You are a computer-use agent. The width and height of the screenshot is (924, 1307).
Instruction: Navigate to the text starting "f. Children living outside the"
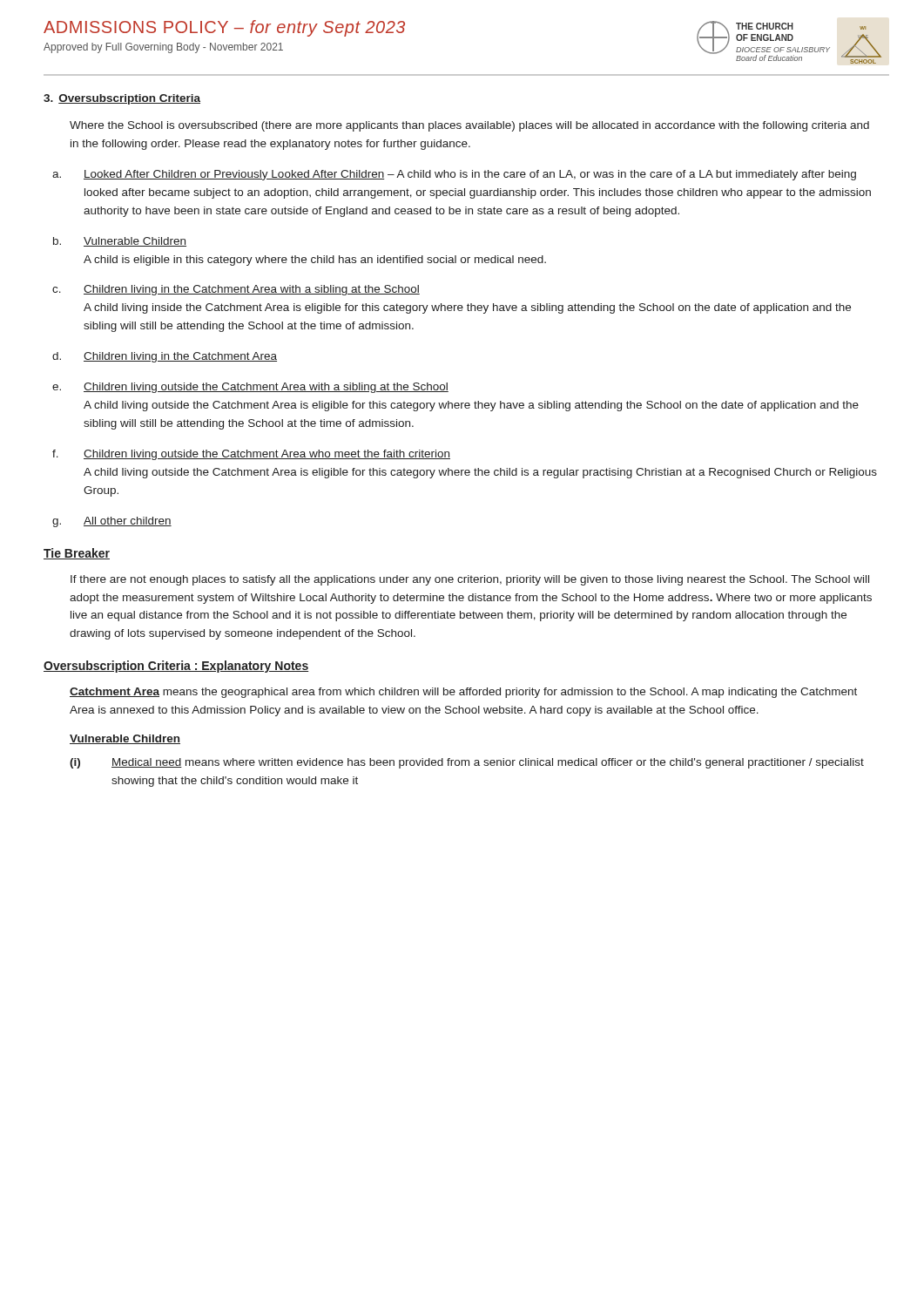tap(466, 472)
